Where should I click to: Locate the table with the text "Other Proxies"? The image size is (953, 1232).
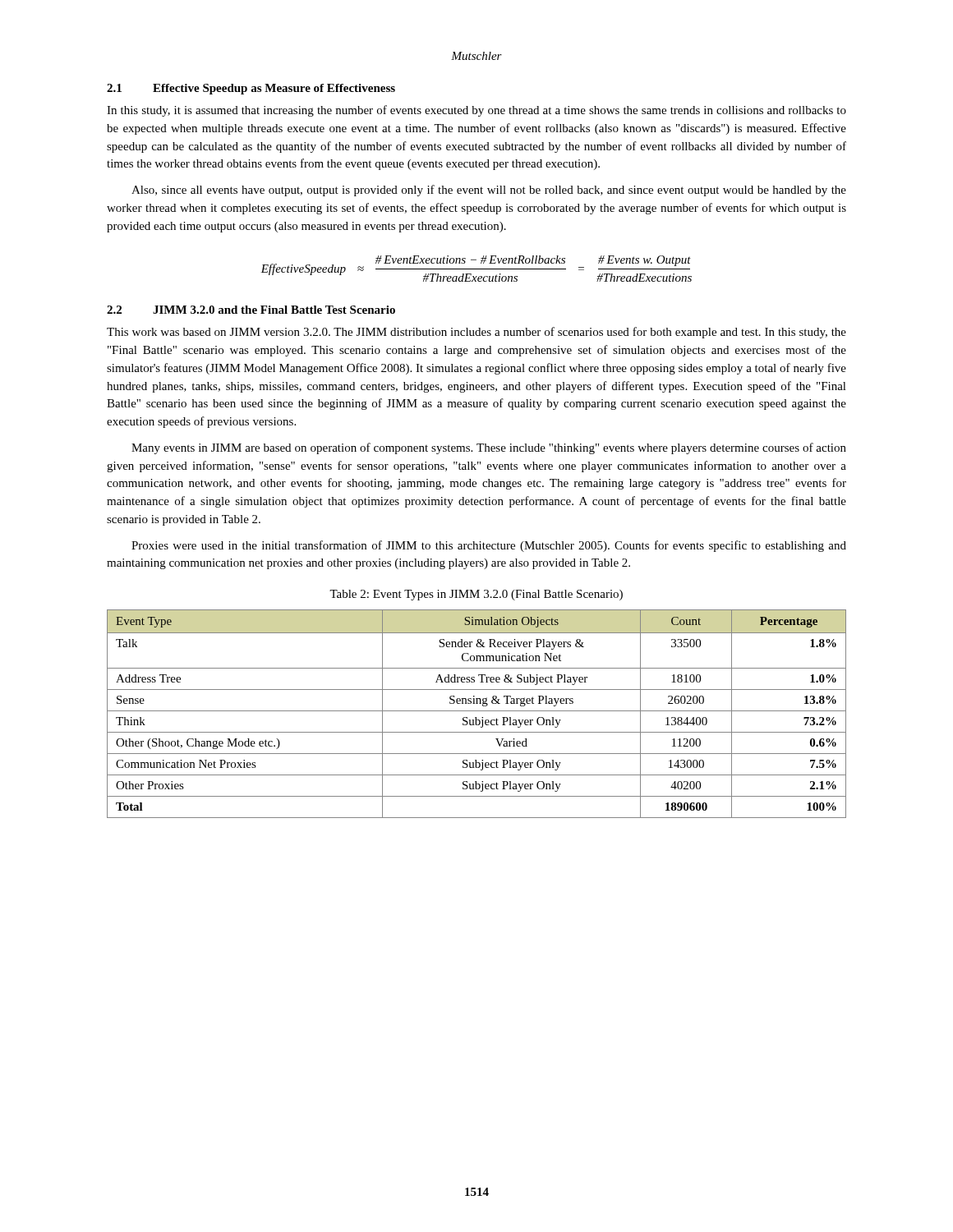click(x=476, y=714)
